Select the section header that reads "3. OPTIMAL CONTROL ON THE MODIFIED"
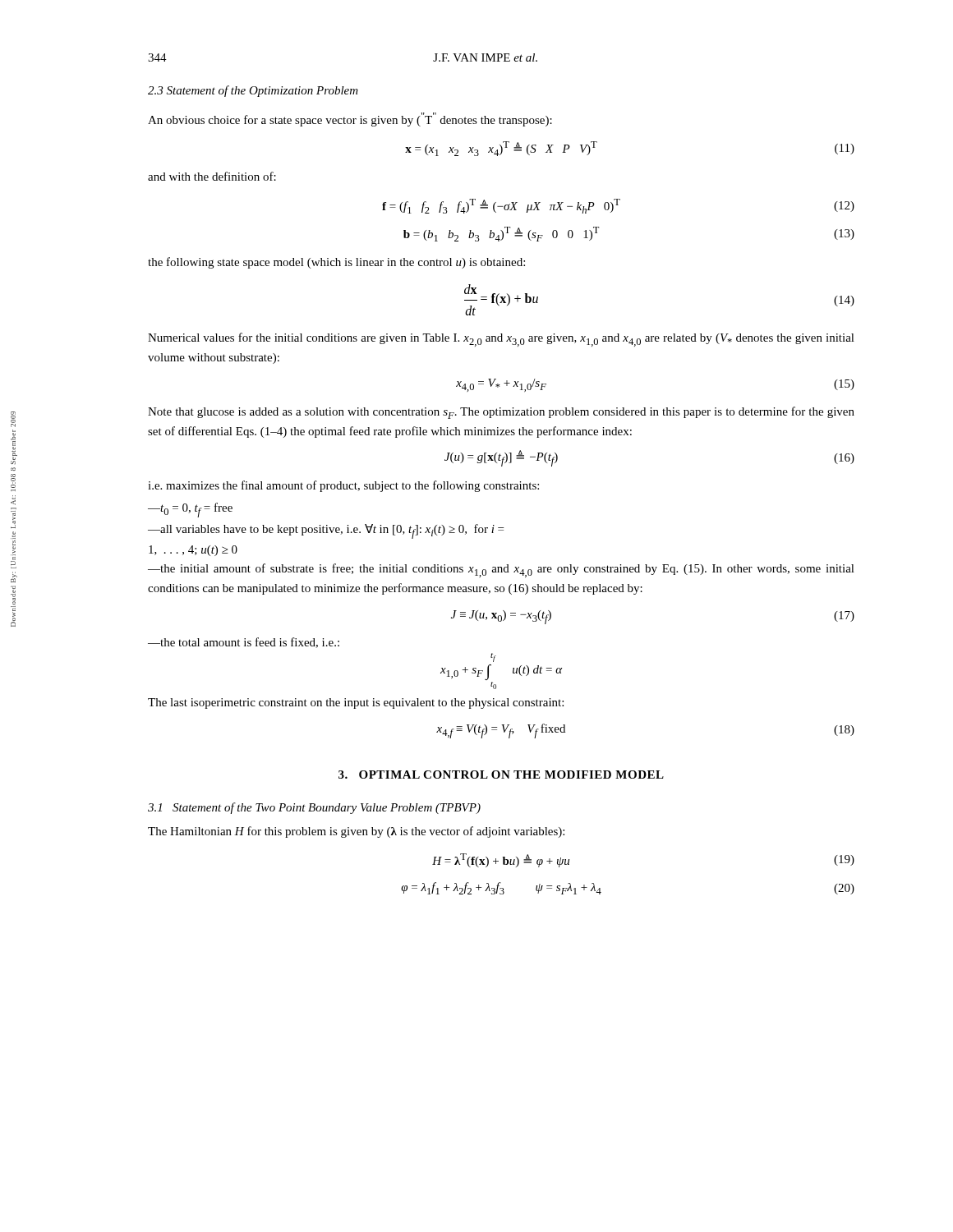This screenshot has height=1232, width=953. [x=501, y=774]
